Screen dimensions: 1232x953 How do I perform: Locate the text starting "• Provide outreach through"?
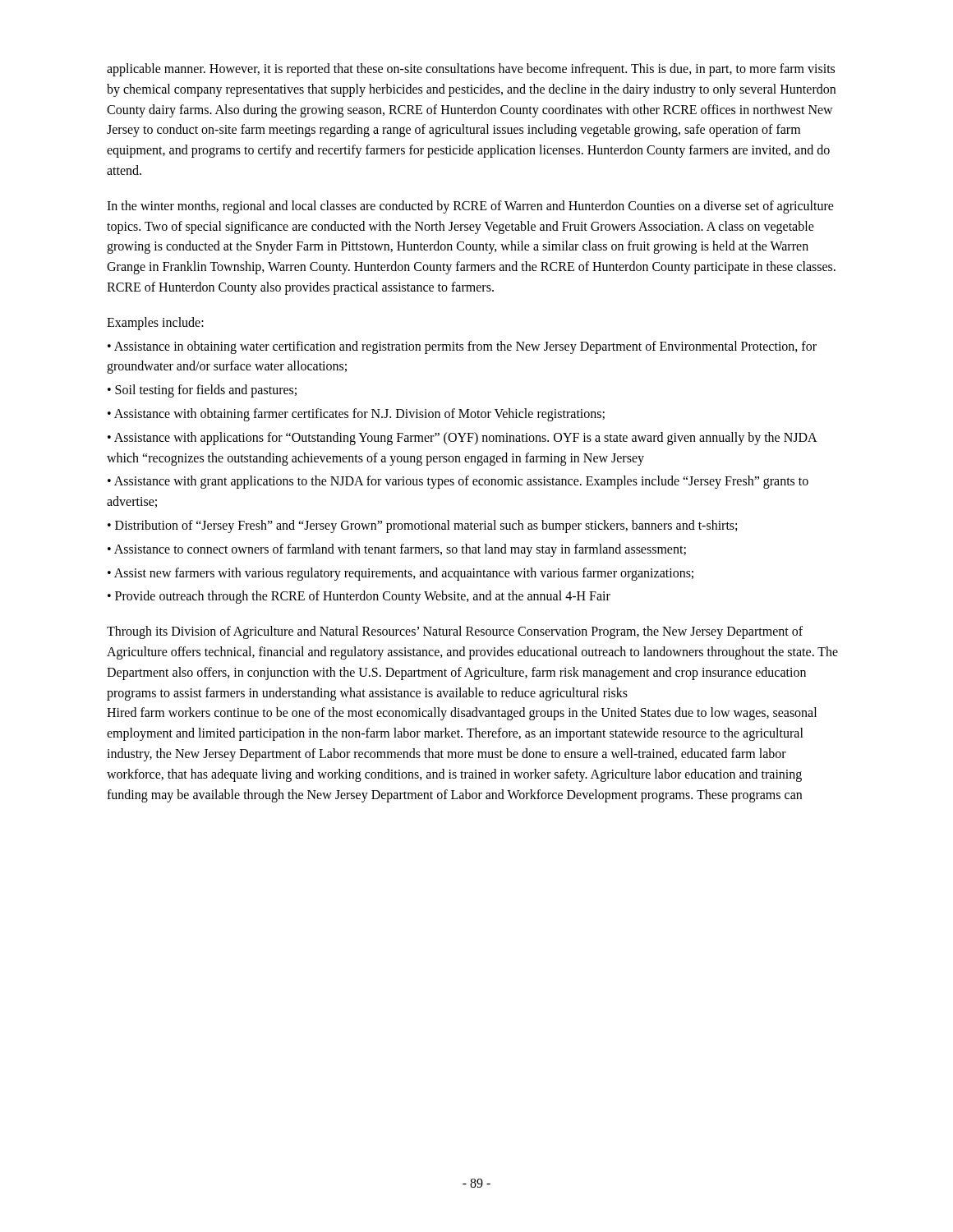pos(359,596)
